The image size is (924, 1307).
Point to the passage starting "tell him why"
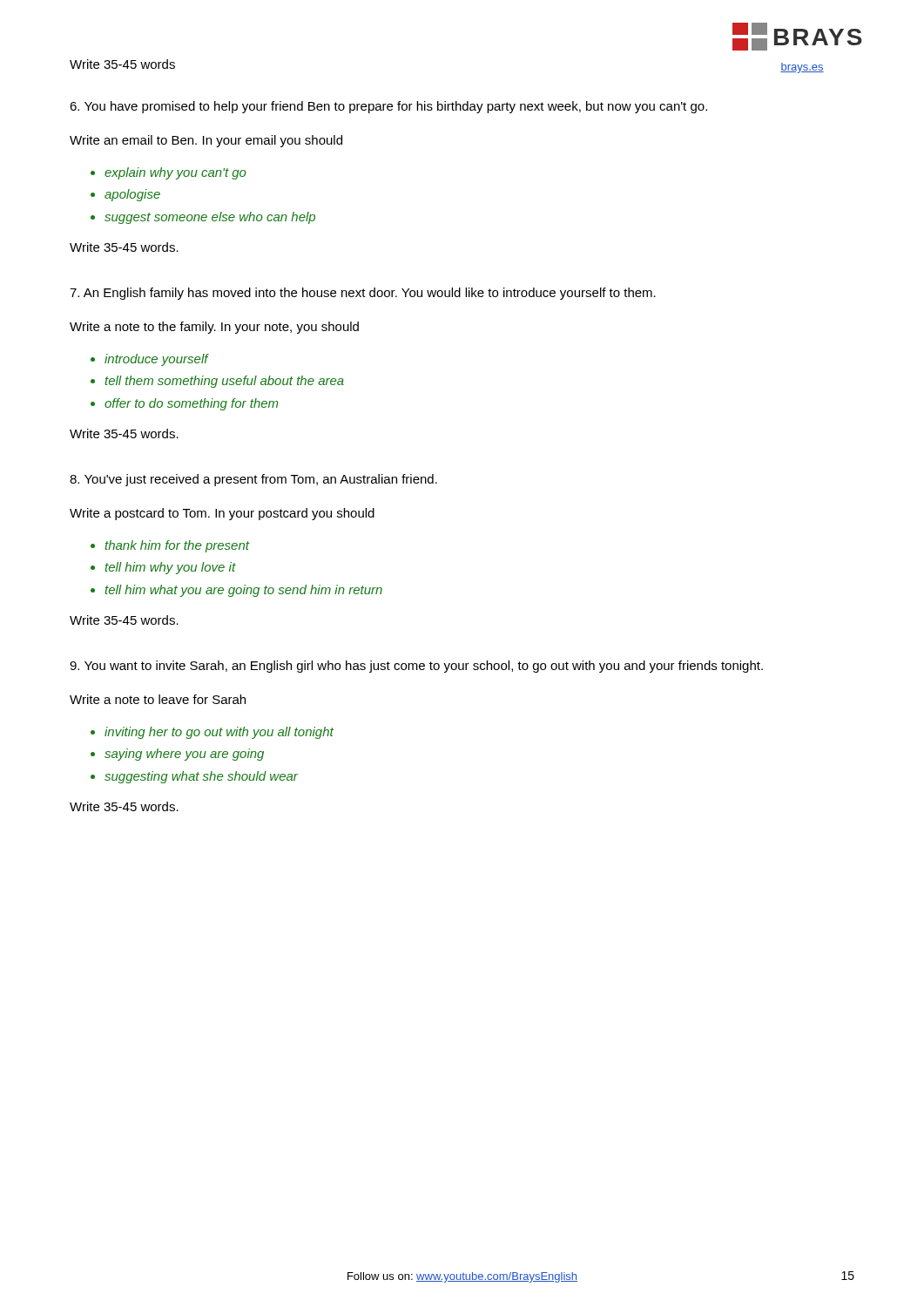pos(170,567)
